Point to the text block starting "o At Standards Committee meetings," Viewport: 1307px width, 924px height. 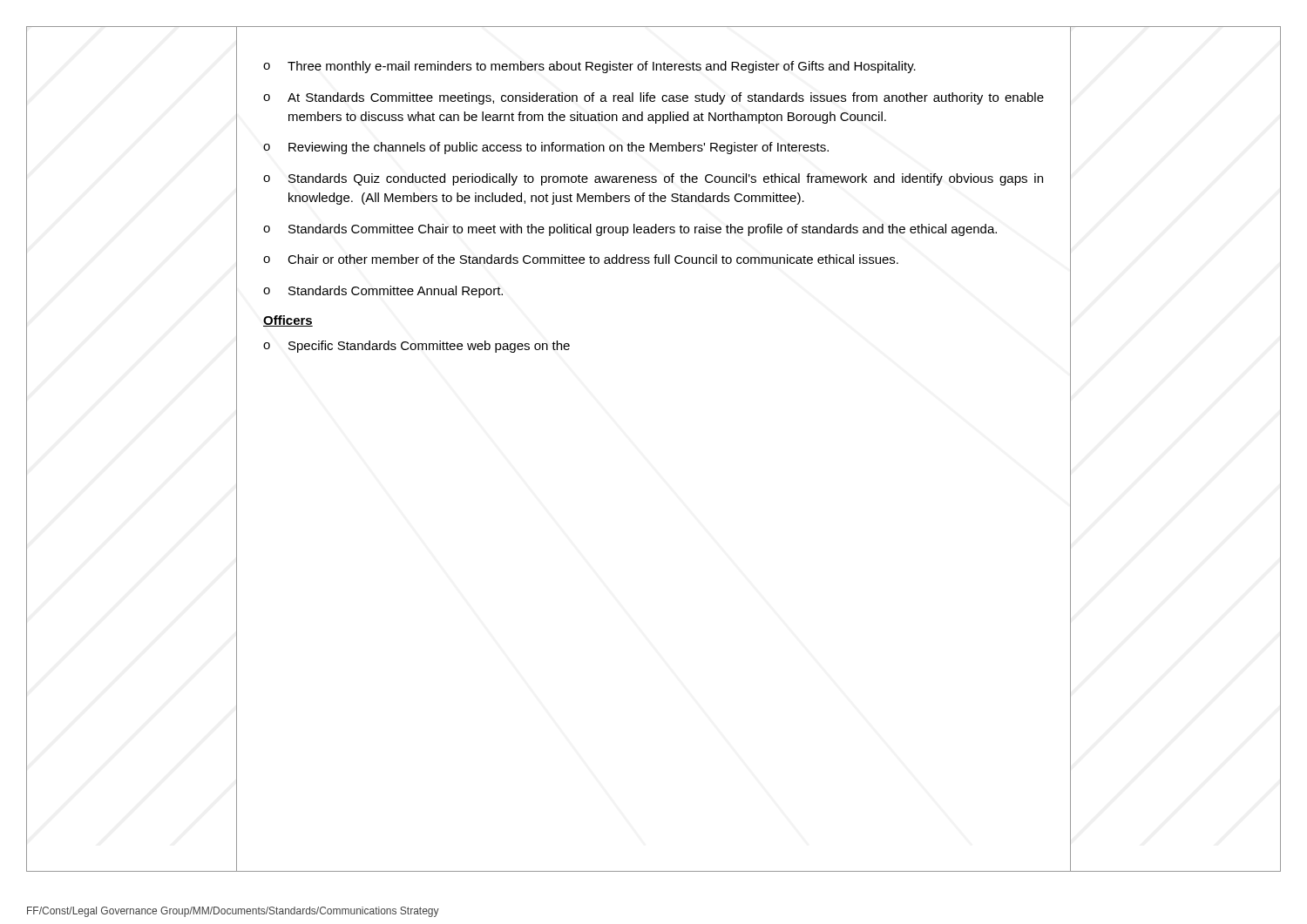coord(654,107)
